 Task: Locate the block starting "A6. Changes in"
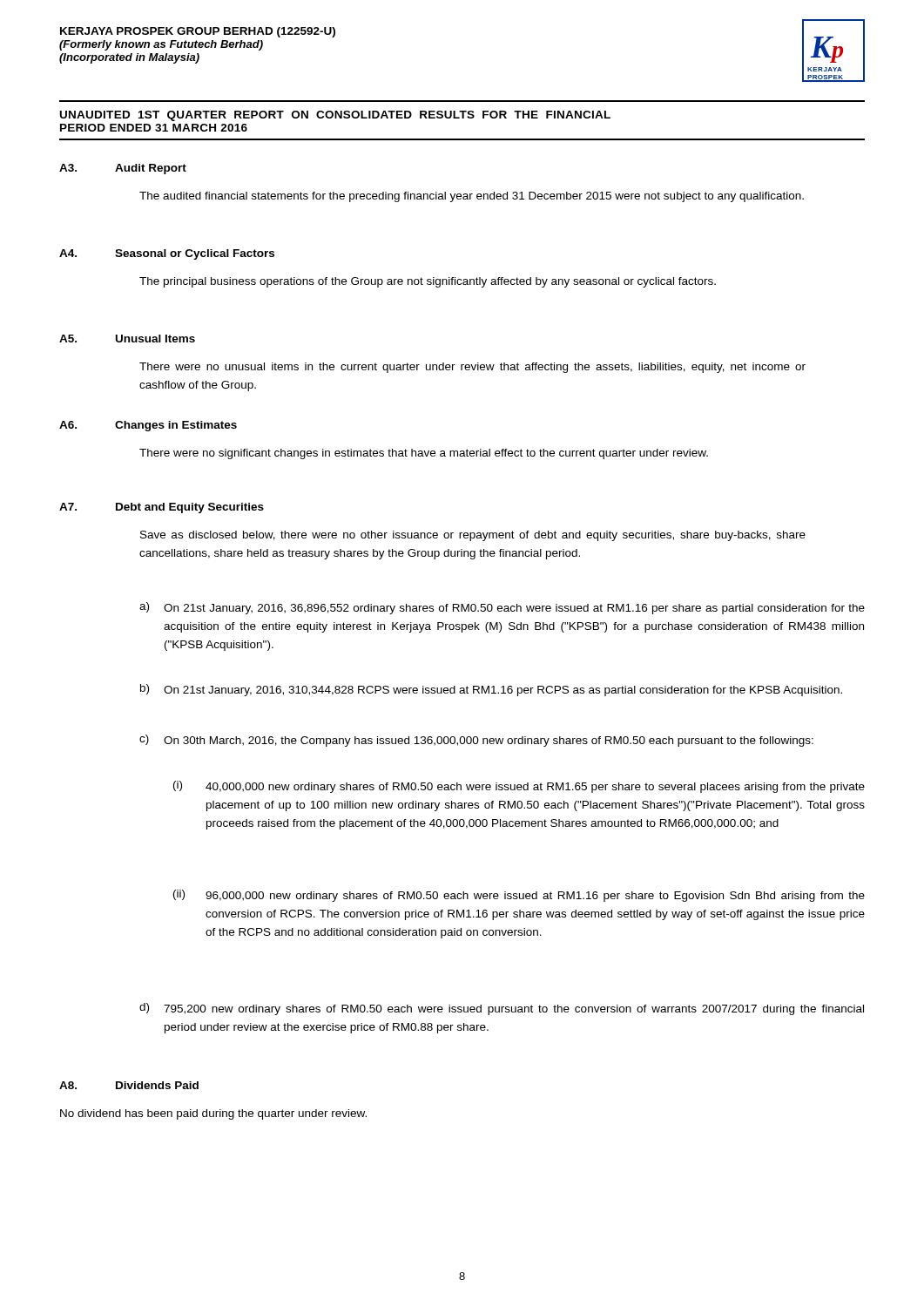[x=148, y=426]
